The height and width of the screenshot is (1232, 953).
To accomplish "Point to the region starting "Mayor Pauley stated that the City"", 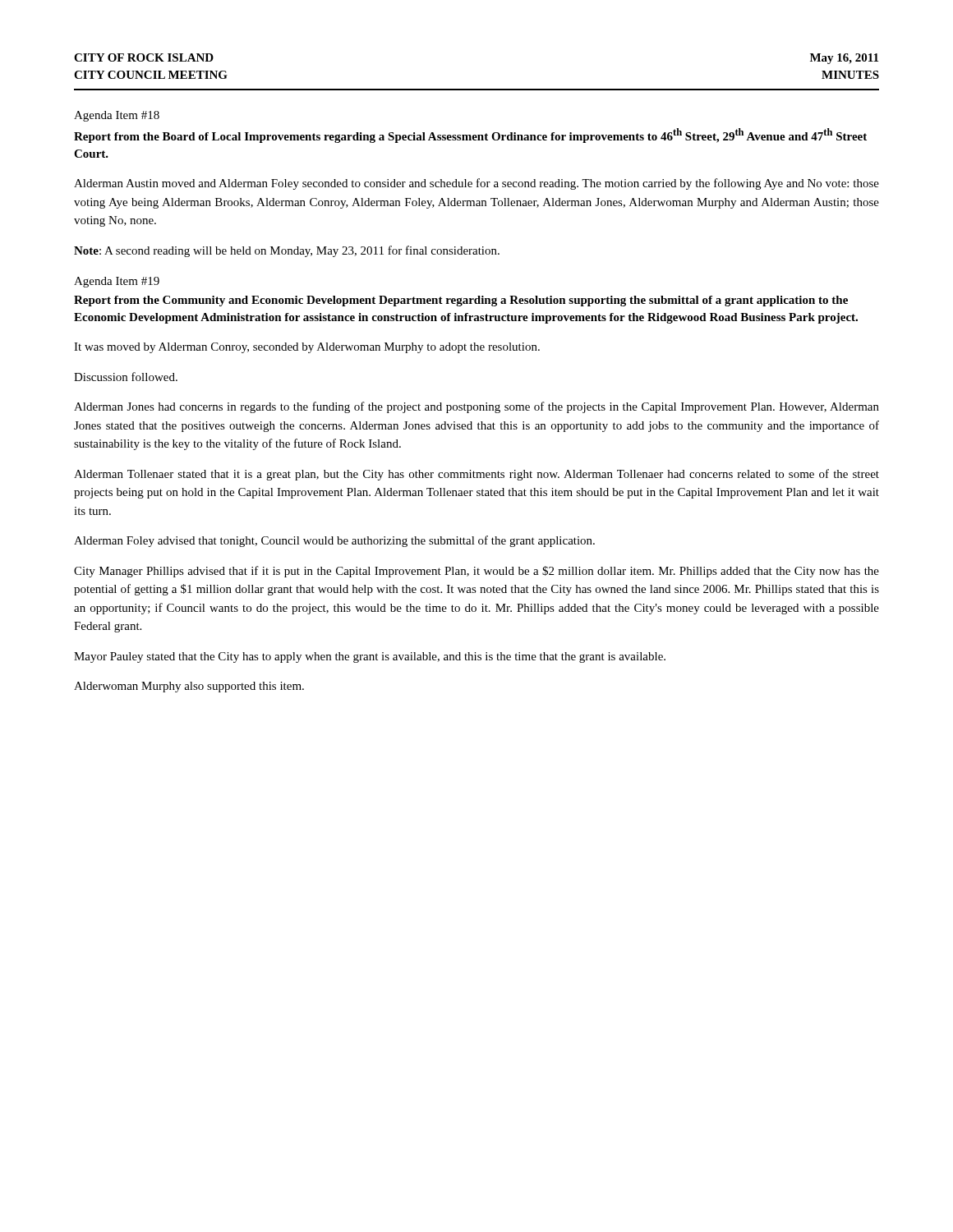I will click(370, 656).
